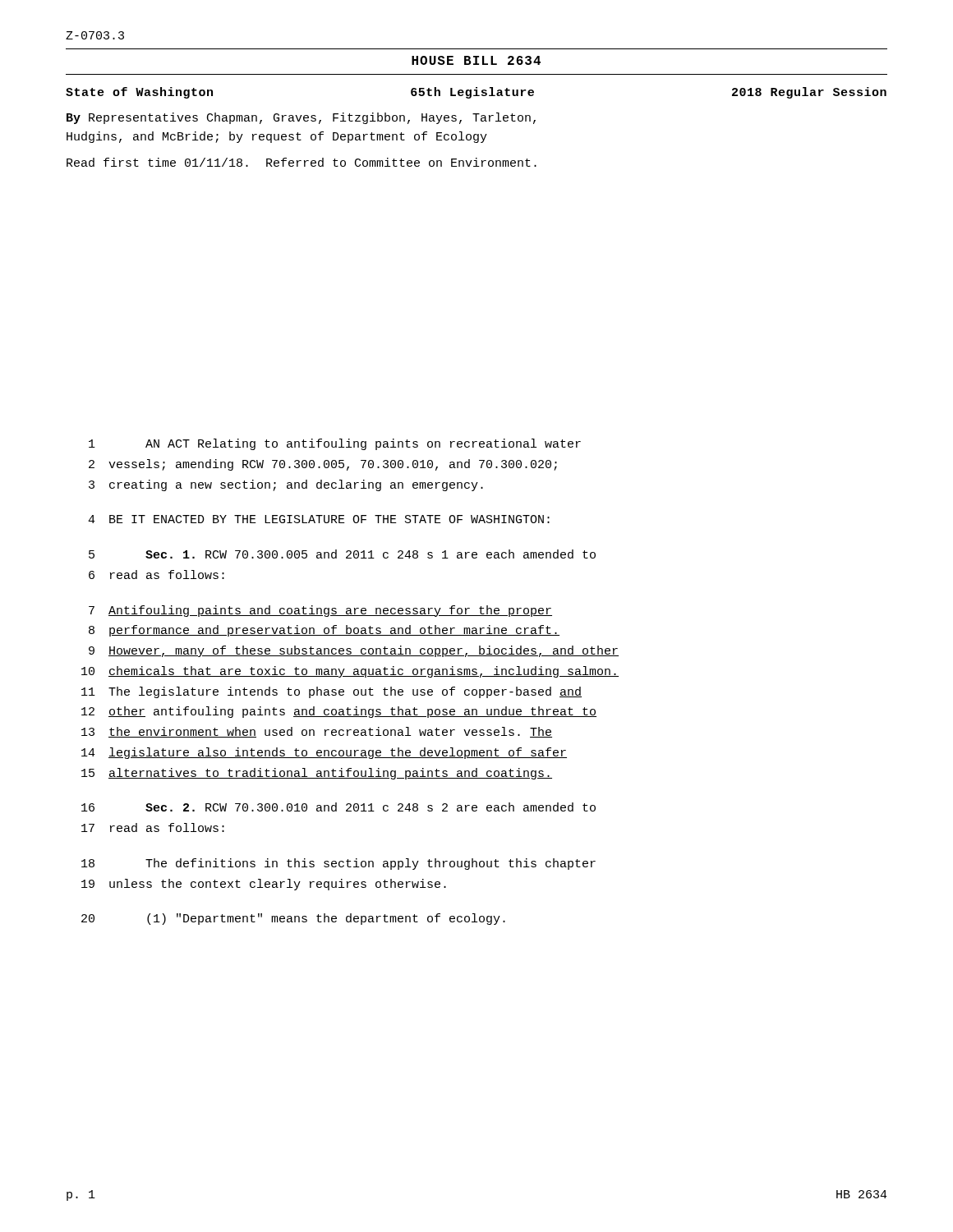
Task: Click the passage that begins "1 AN ACT Relating to"
Action: click(476, 466)
